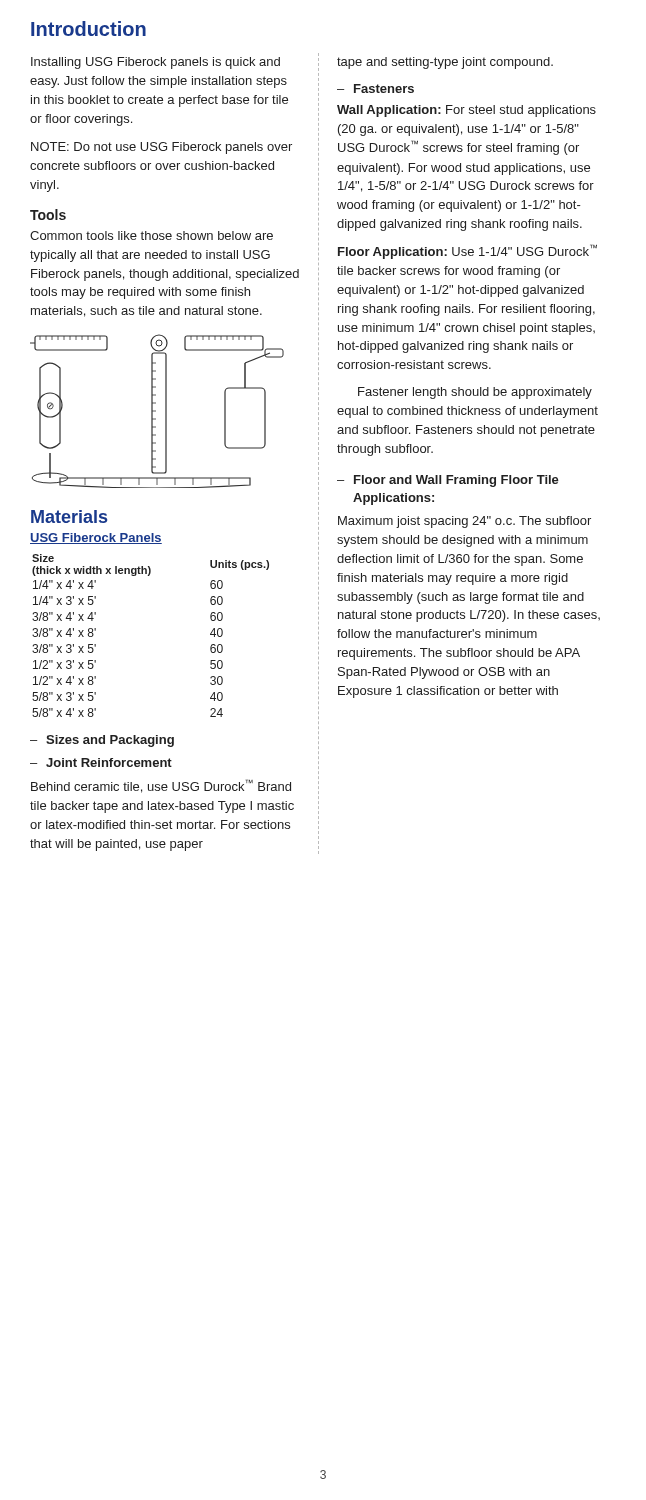
Task: Select the text starting "Wall Application: For"
Action: click(x=467, y=166)
